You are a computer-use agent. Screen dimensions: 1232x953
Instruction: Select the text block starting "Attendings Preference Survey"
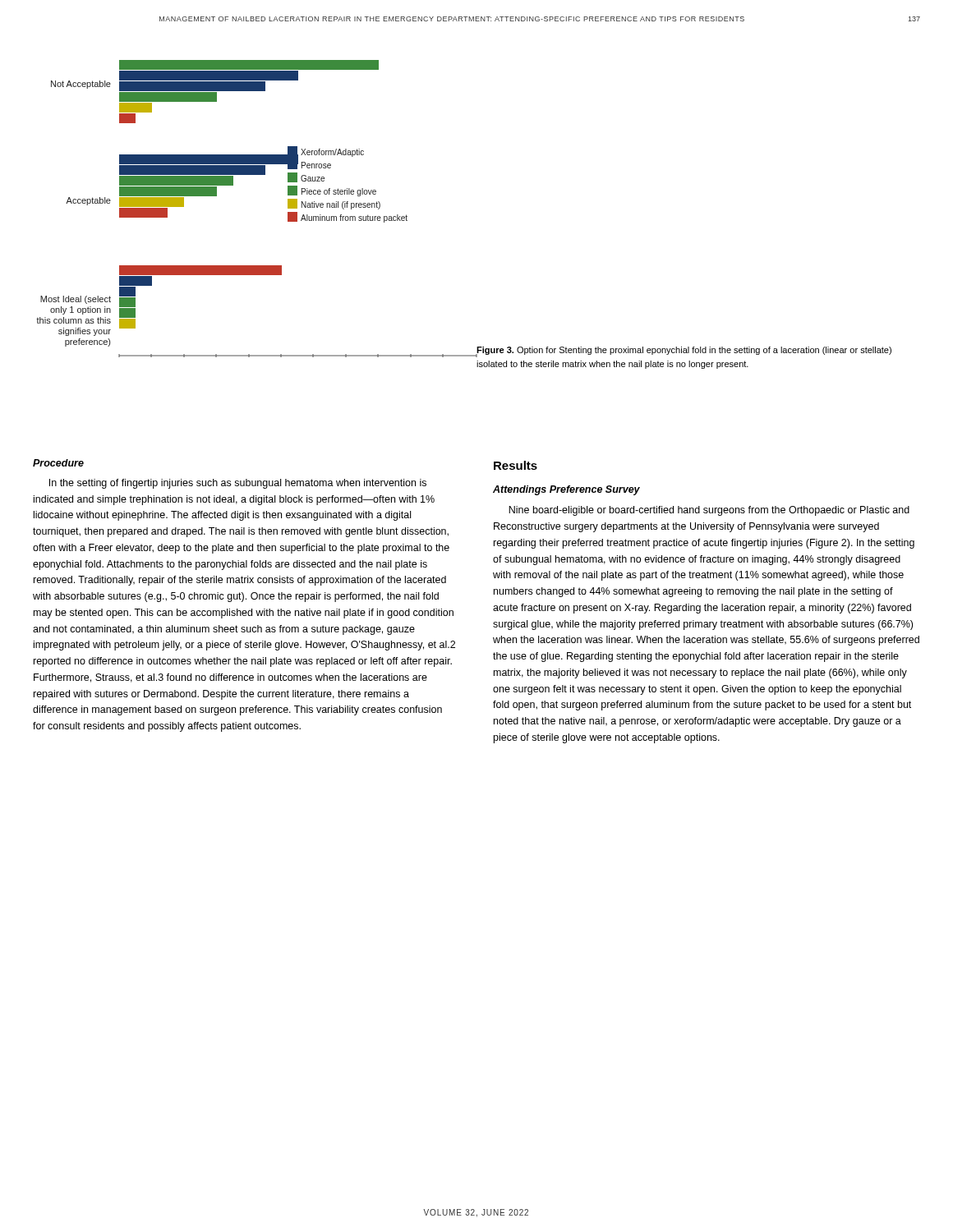(x=566, y=489)
